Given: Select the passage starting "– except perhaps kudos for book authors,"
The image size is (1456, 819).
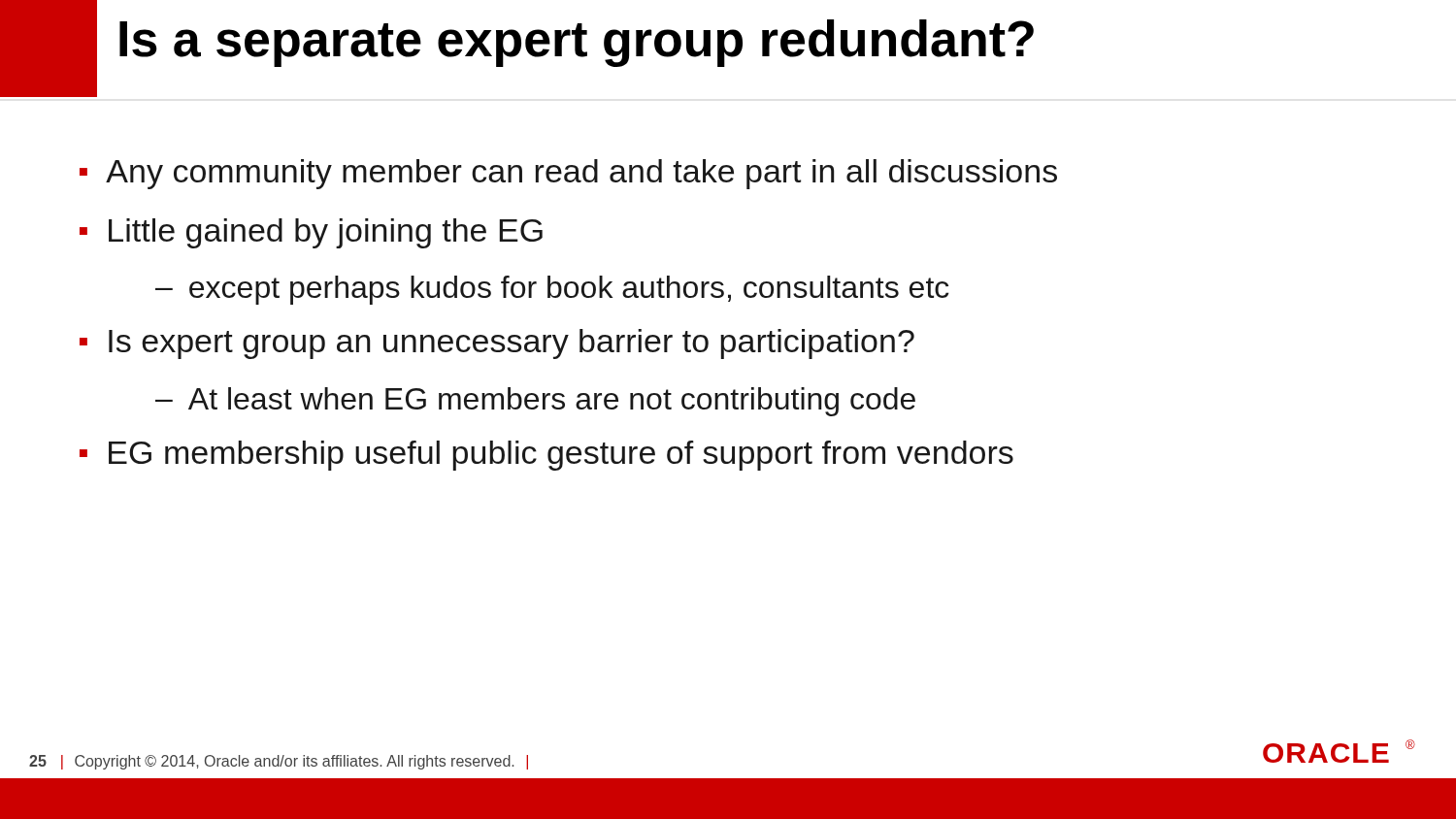Looking at the screenshot, I should coord(552,287).
